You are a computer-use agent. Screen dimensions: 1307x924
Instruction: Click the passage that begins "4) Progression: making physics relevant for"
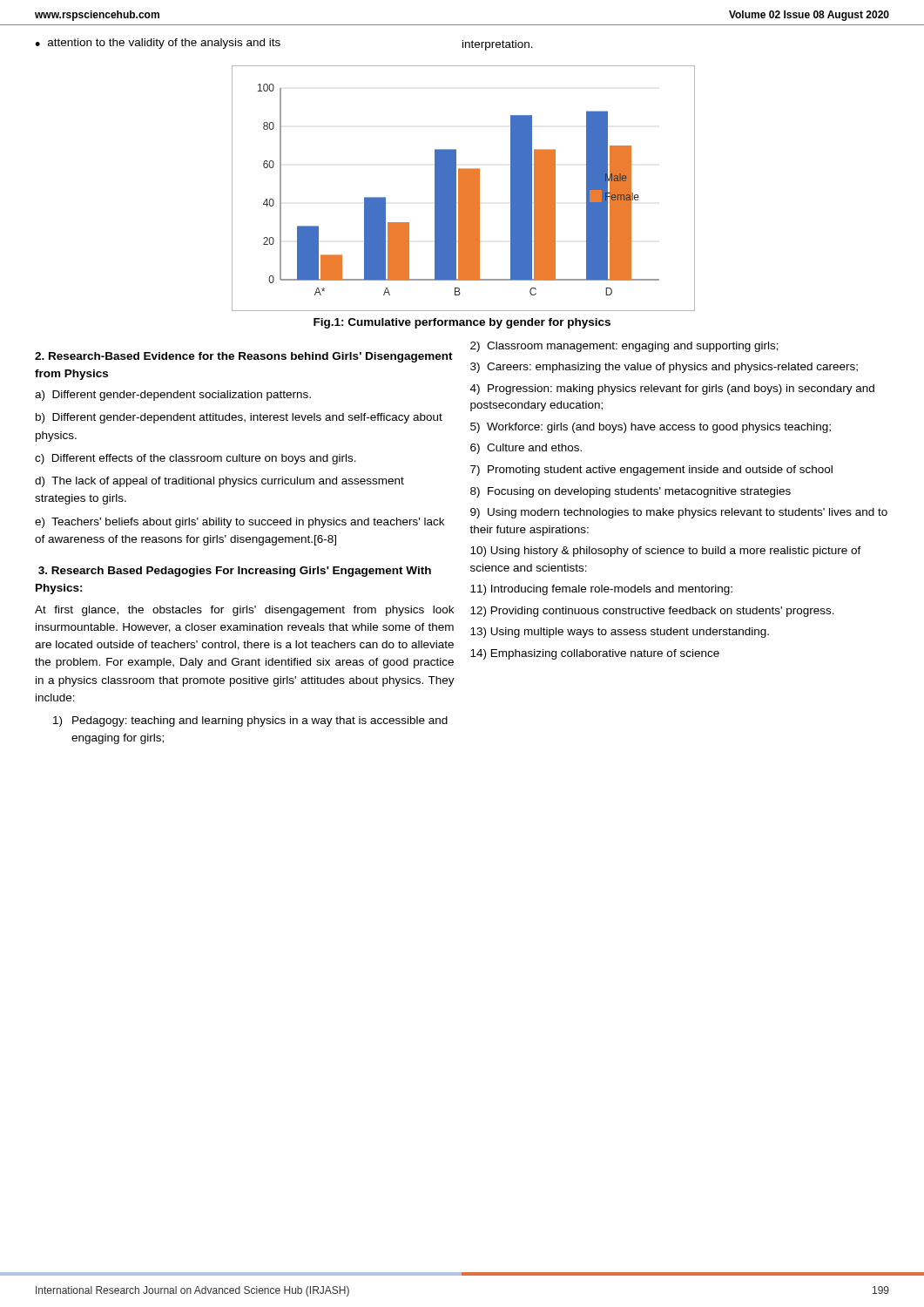click(672, 396)
